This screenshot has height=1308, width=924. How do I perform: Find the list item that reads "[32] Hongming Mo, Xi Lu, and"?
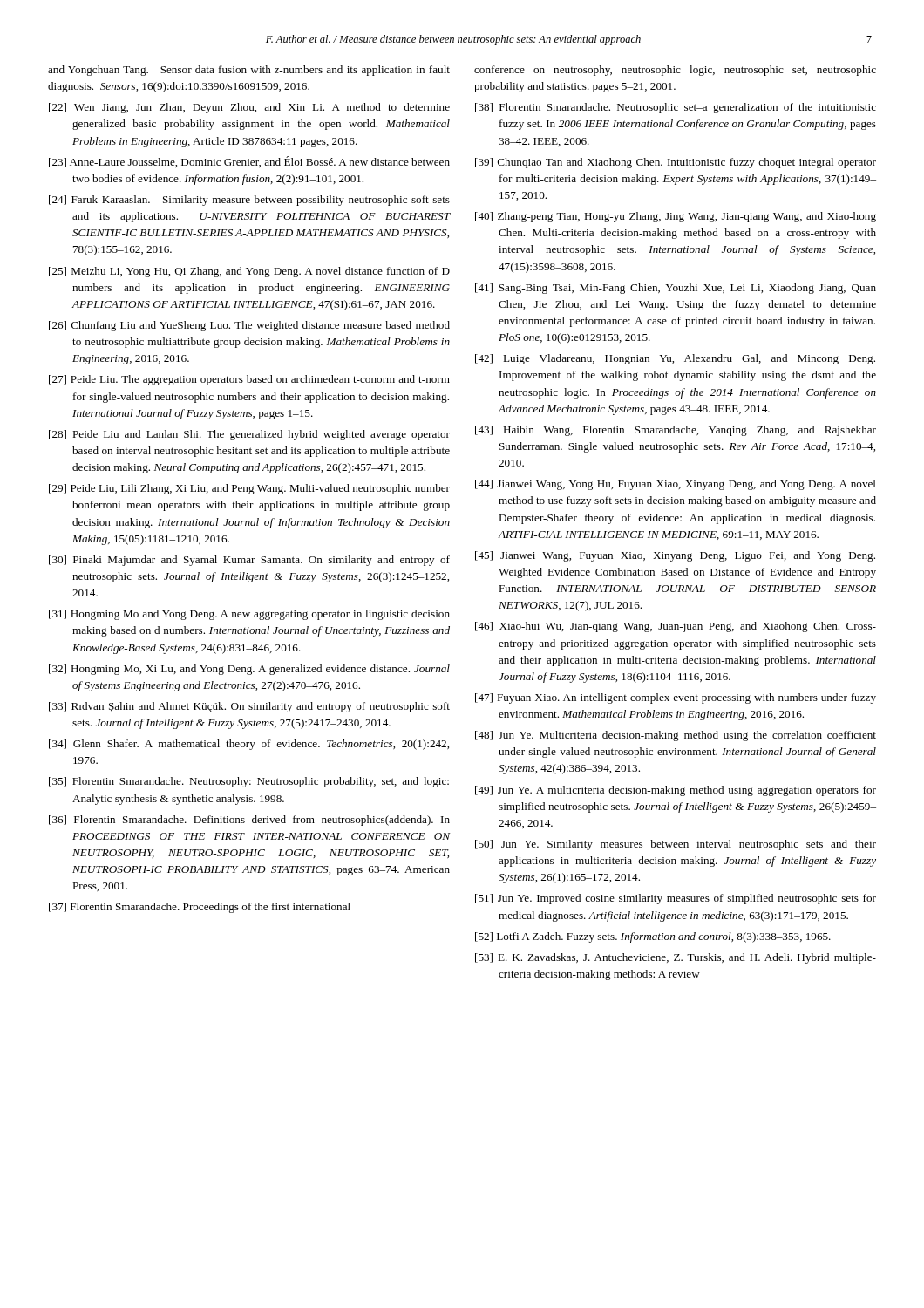tap(249, 676)
